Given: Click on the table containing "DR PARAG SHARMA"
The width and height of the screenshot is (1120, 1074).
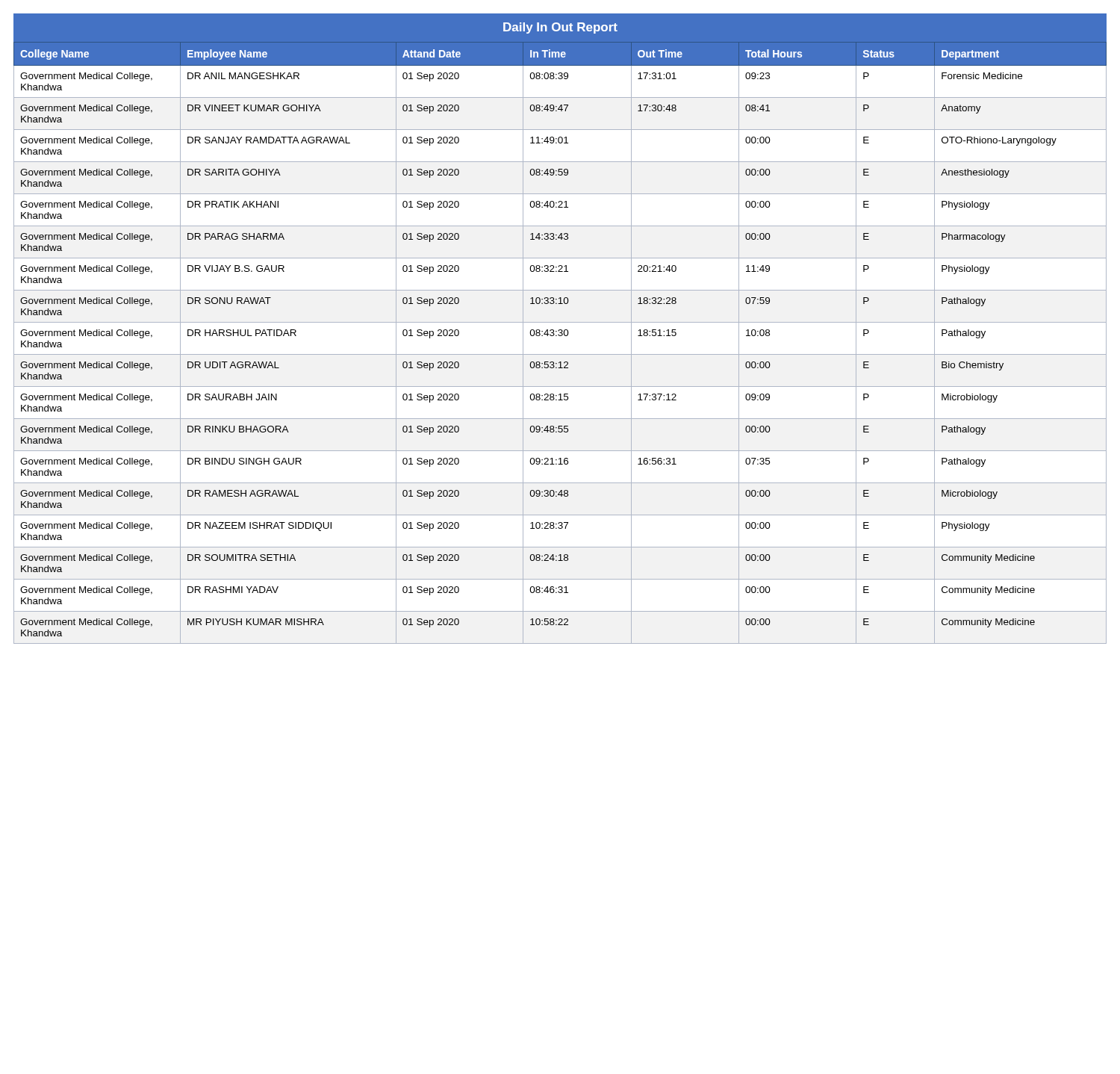Looking at the screenshot, I should 560,343.
